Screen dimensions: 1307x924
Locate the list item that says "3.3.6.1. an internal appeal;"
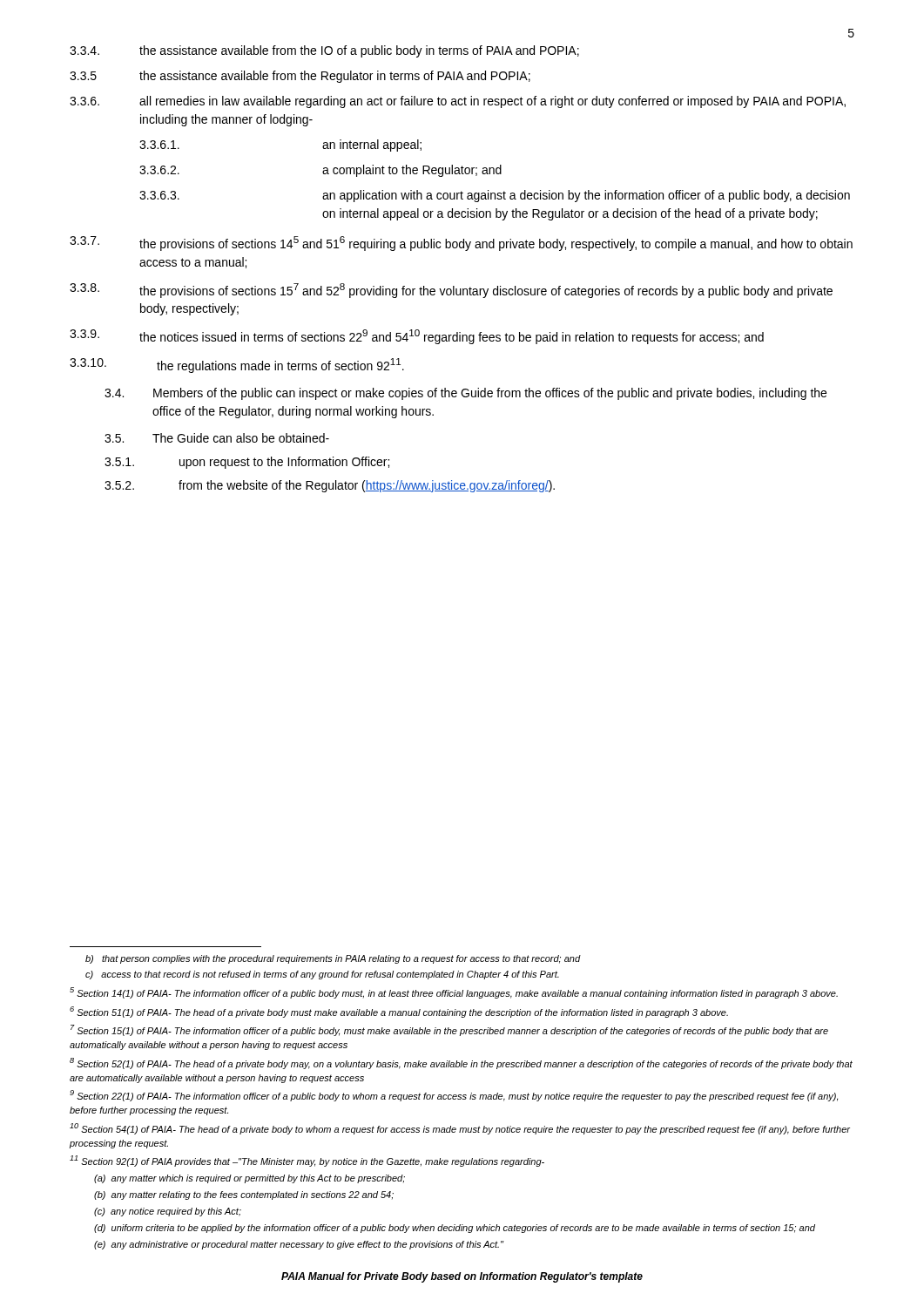pyautogui.click(x=162, y=144)
